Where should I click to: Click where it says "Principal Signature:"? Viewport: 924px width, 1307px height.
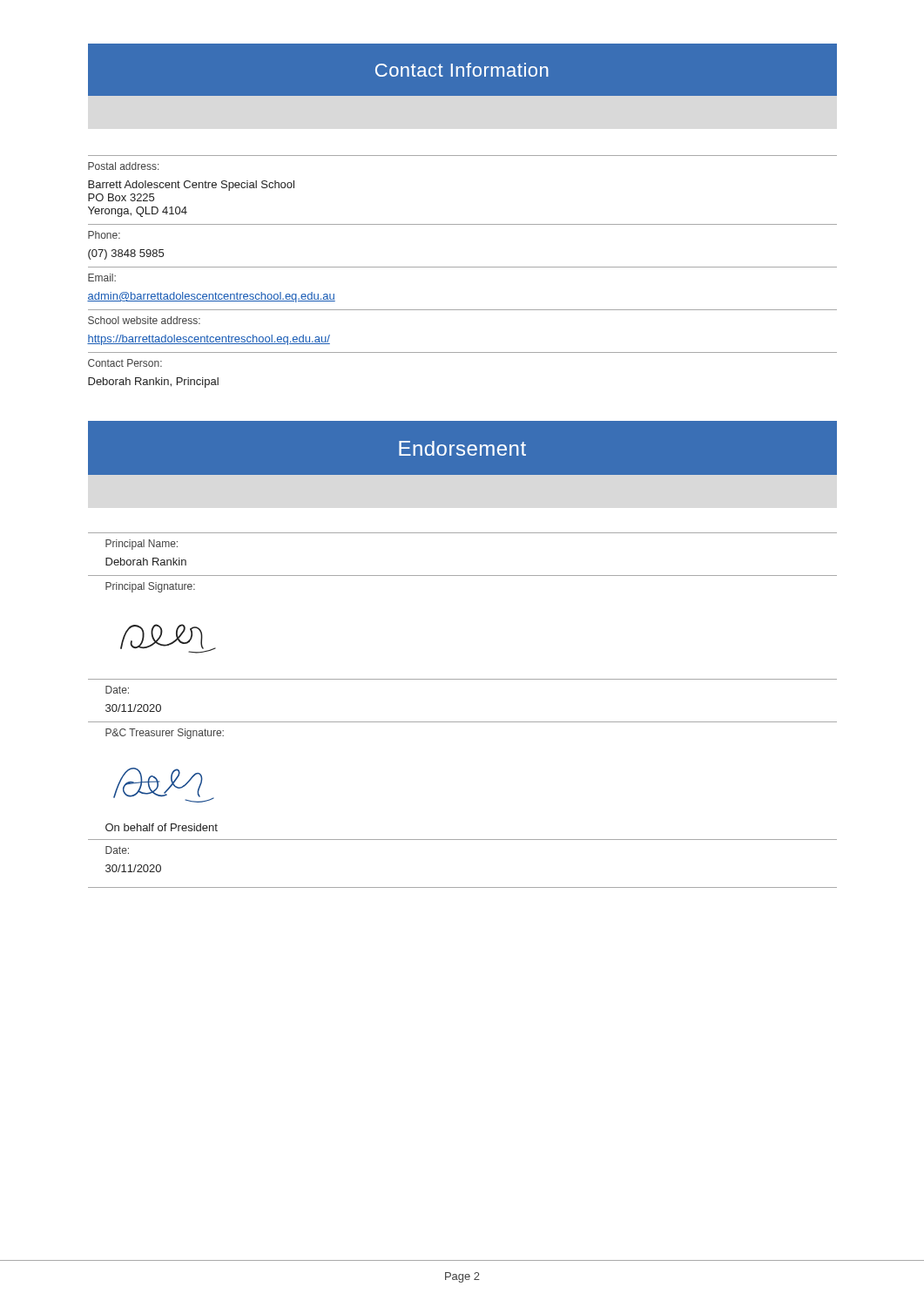coord(150,586)
